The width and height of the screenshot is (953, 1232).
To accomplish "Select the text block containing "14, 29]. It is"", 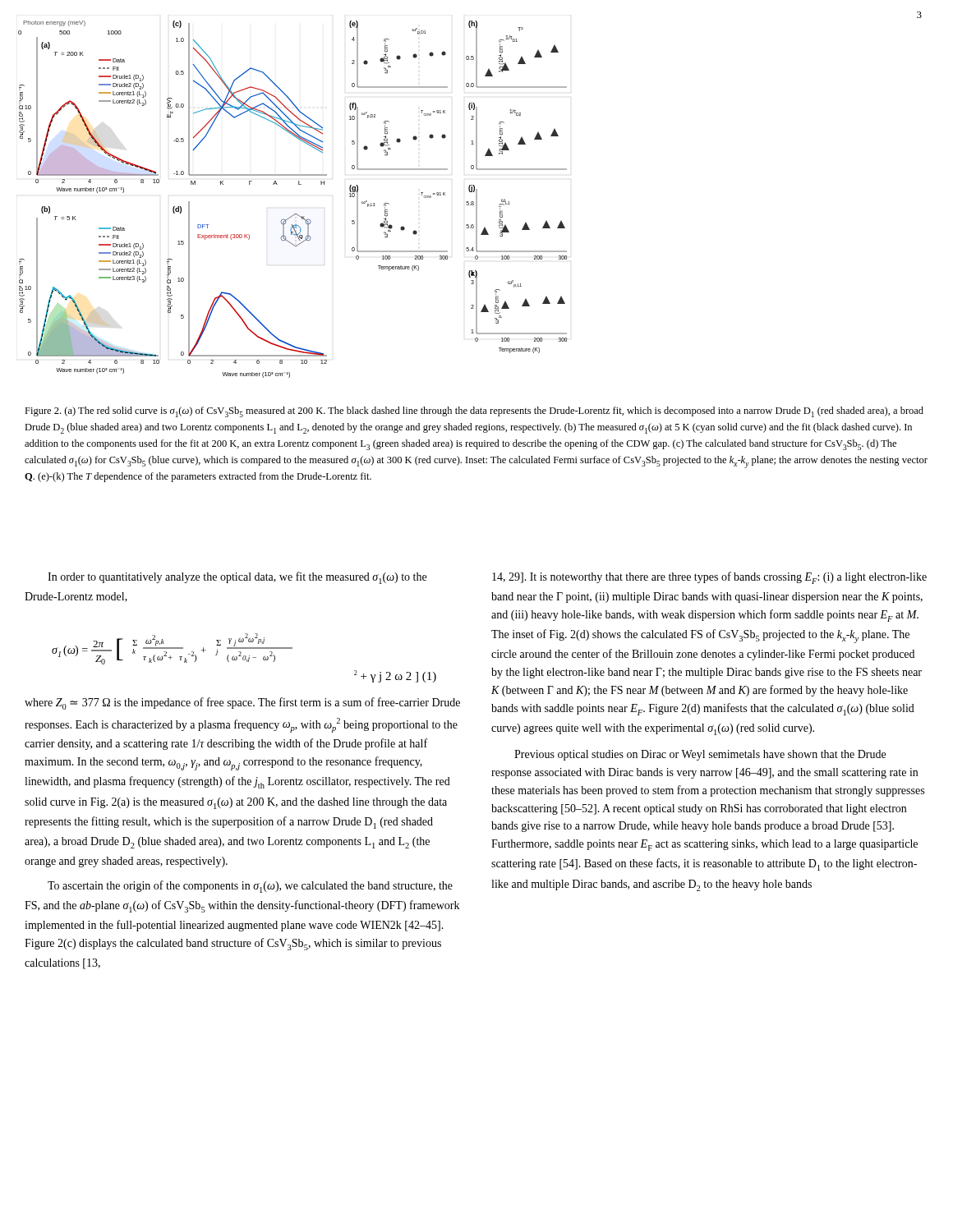I will click(x=710, y=732).
